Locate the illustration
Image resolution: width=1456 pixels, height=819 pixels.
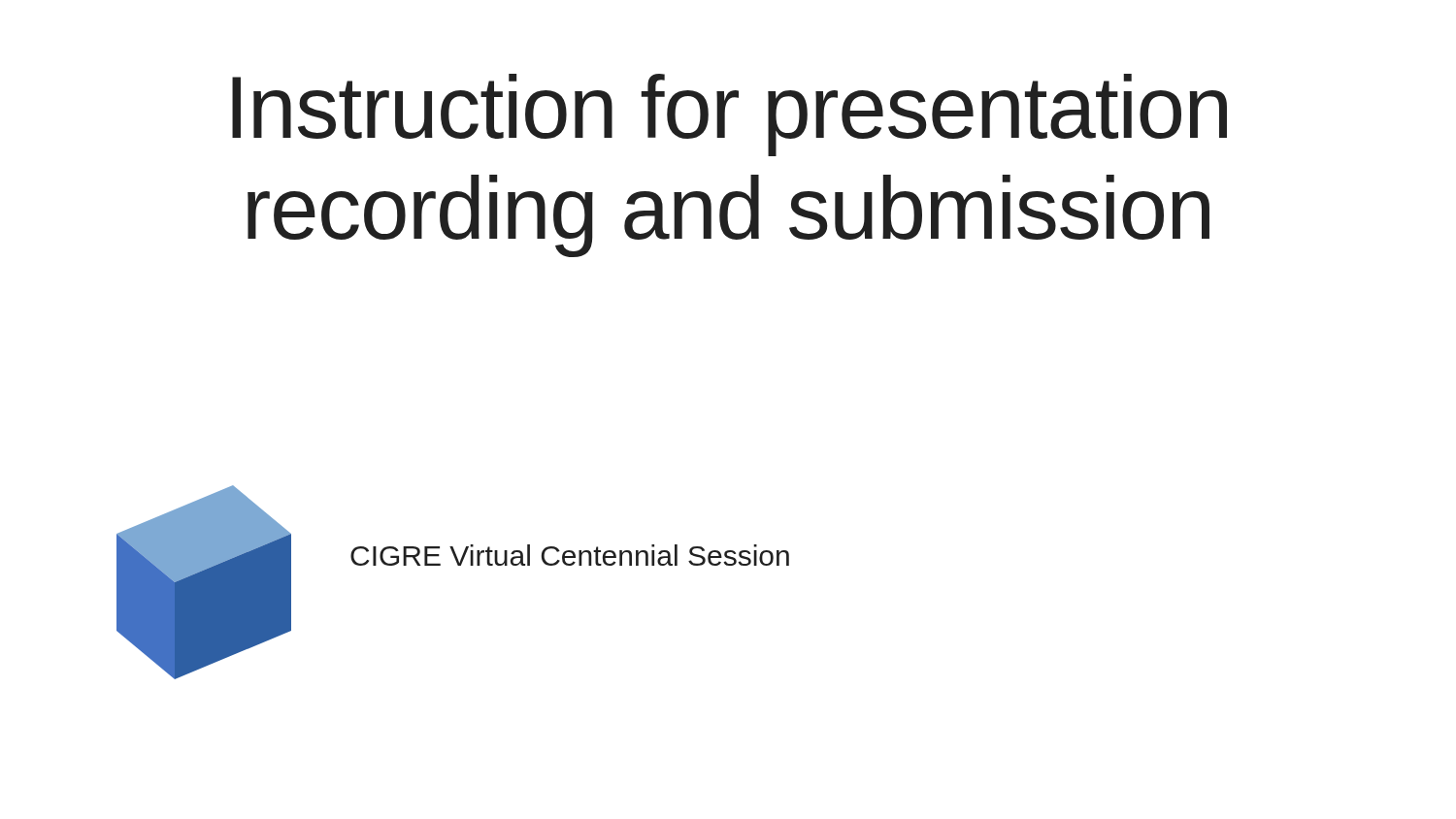coord(194,592)
